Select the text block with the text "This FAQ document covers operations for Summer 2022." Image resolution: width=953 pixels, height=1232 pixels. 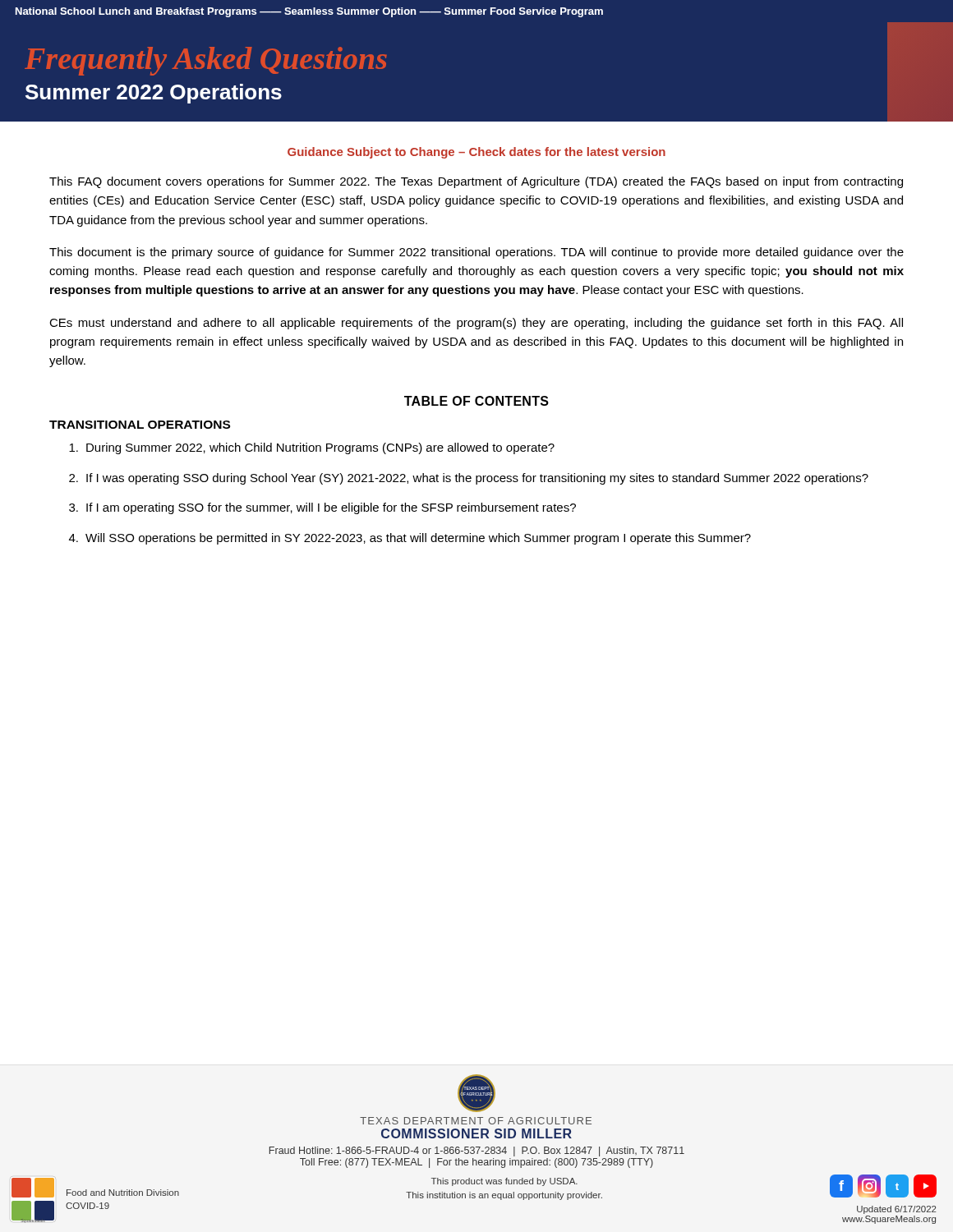coord(476,200)
